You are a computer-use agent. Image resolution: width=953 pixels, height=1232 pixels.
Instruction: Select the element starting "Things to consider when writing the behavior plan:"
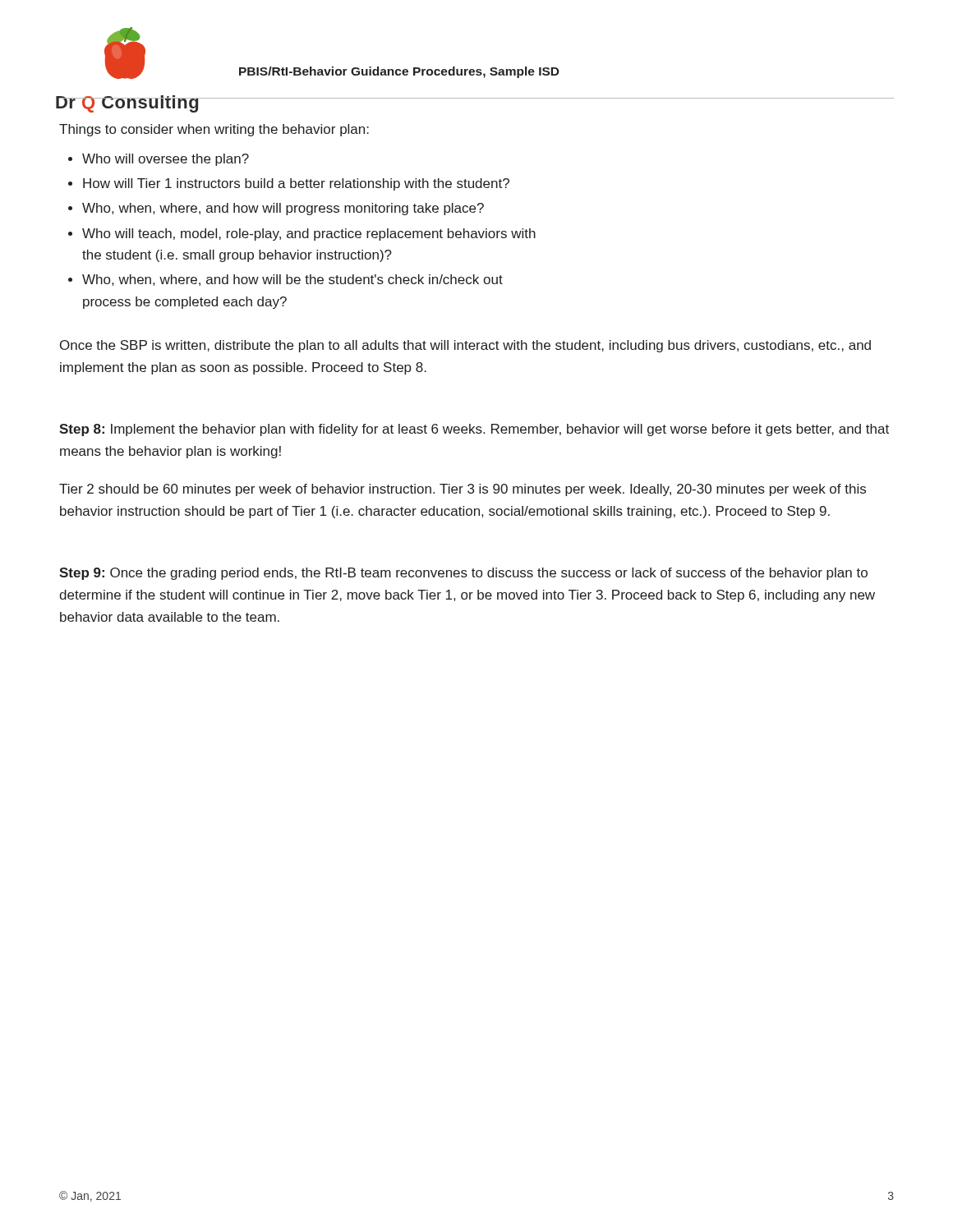point(214,129)
